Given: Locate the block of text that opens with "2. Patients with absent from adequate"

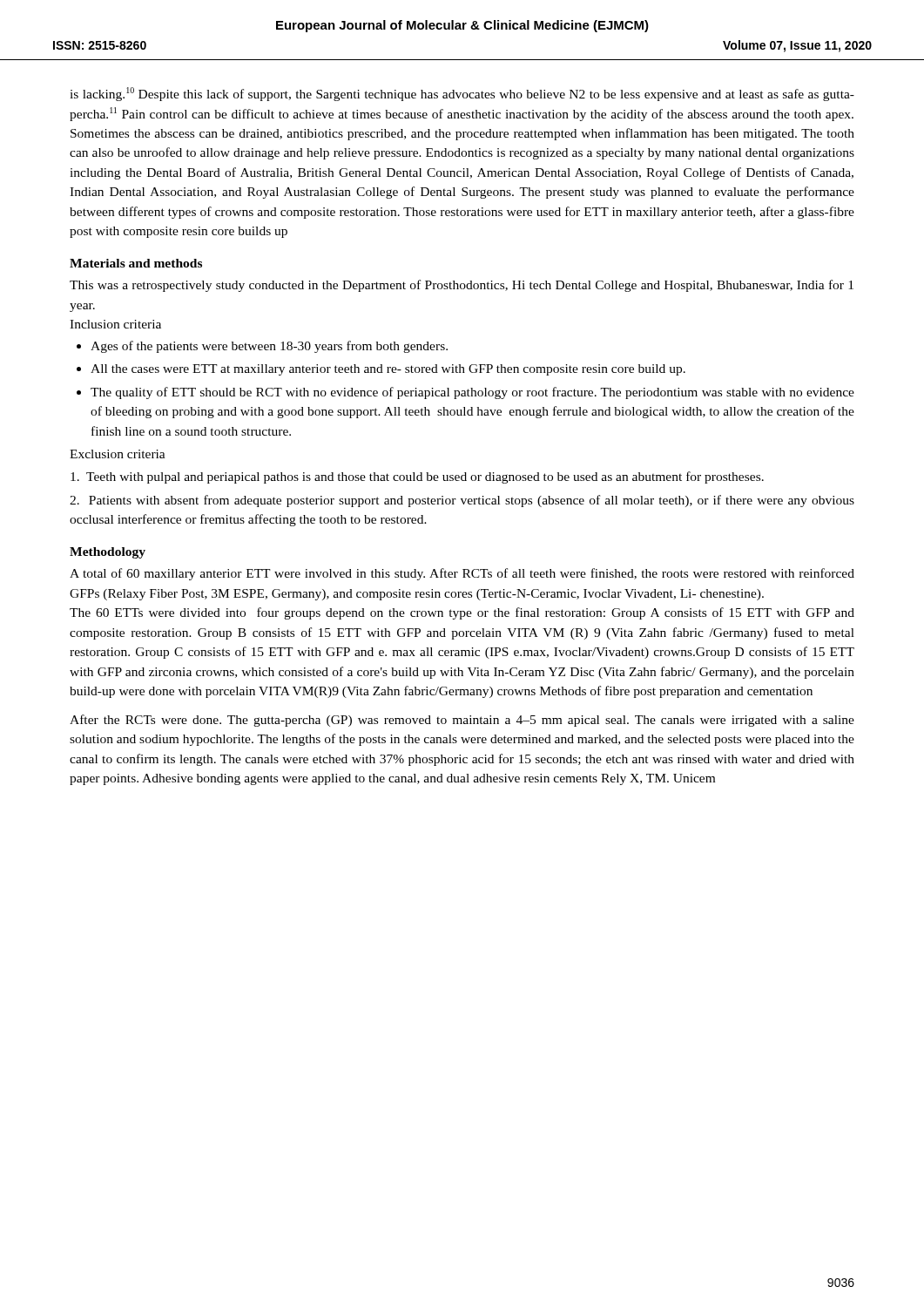Looking at the screenshot, I should [x=462, y=510].
